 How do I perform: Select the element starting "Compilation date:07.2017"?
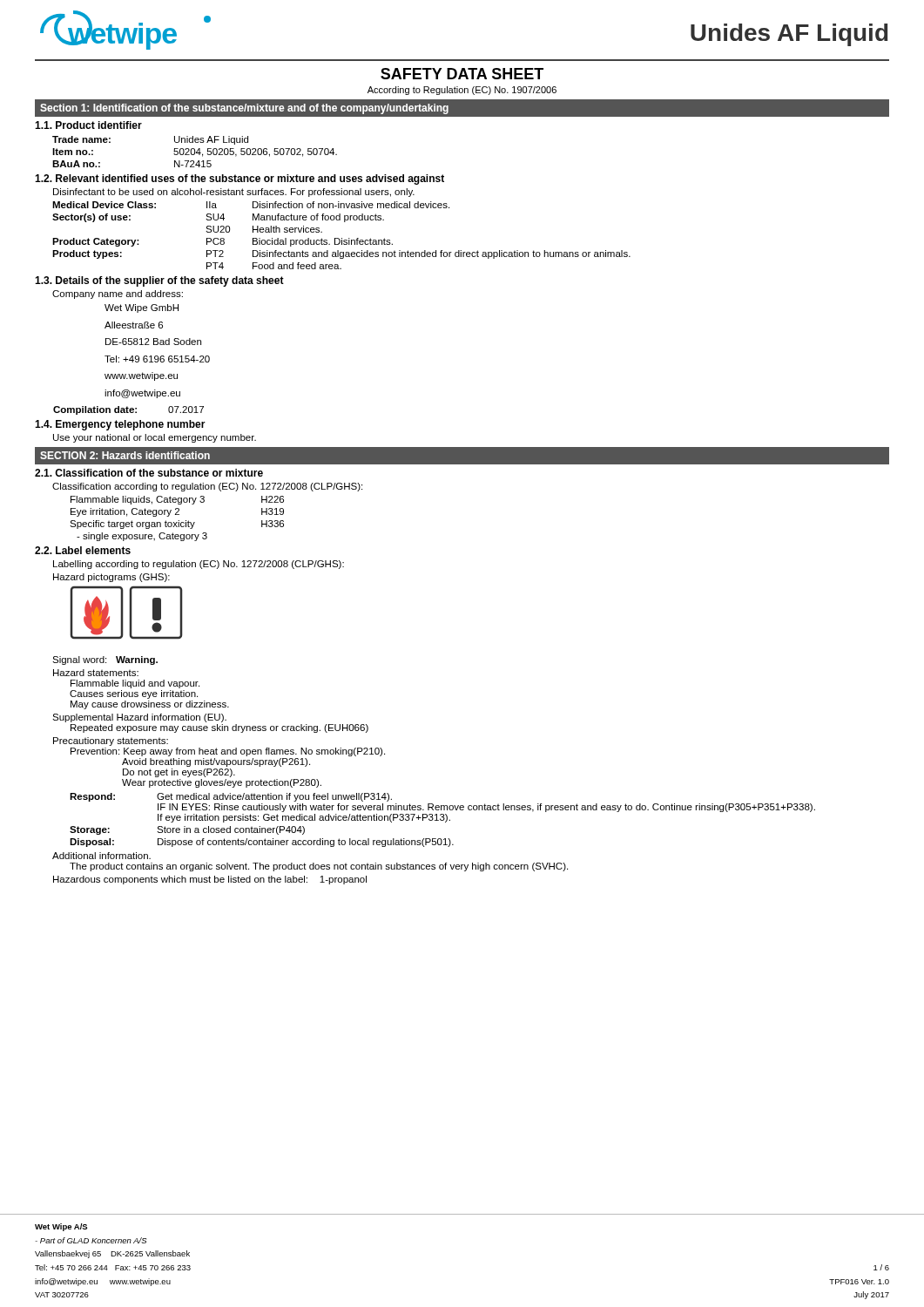pyautogui.click(x=129, y=410)
